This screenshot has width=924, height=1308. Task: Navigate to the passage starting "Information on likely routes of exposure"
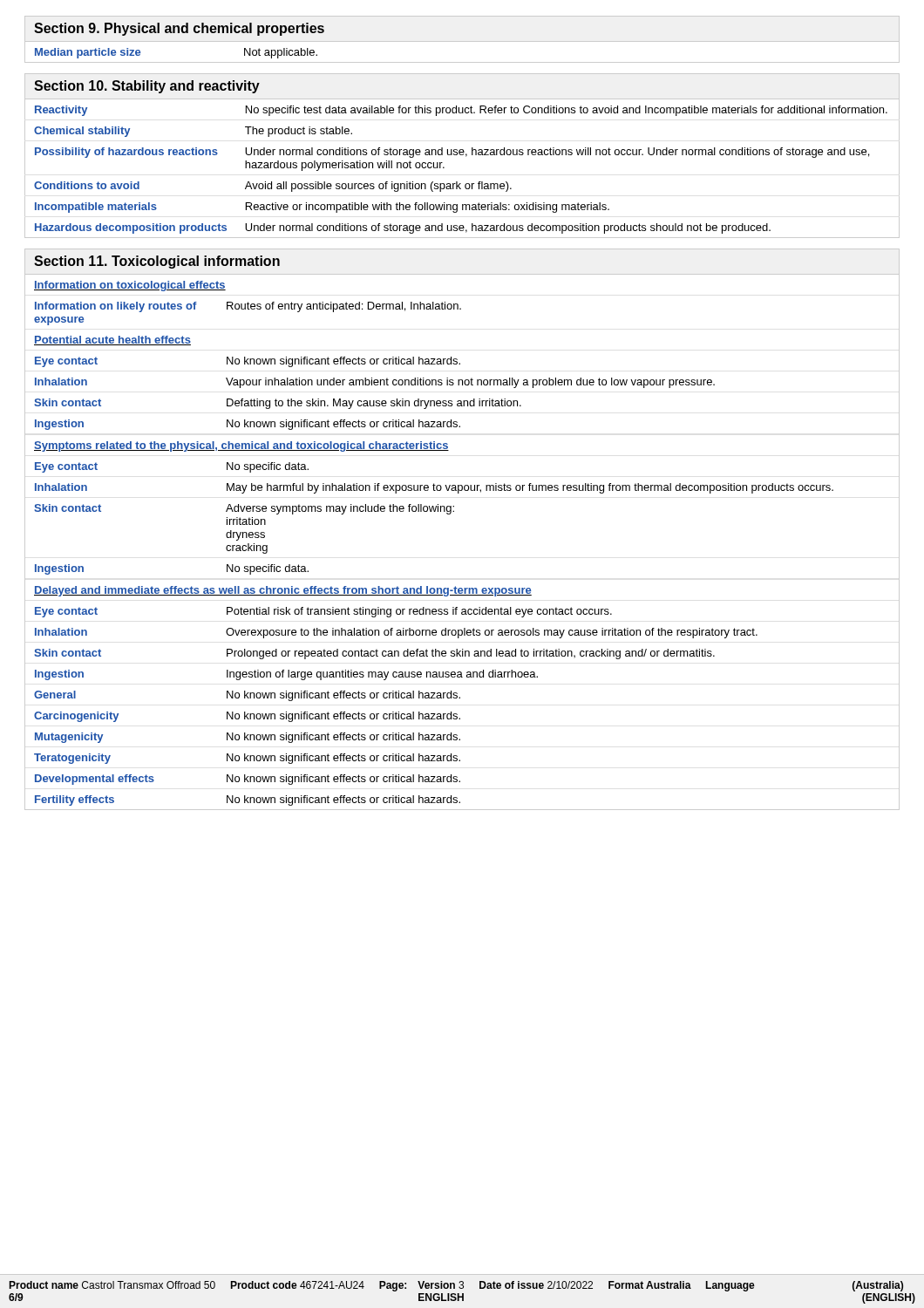[462, 312]
